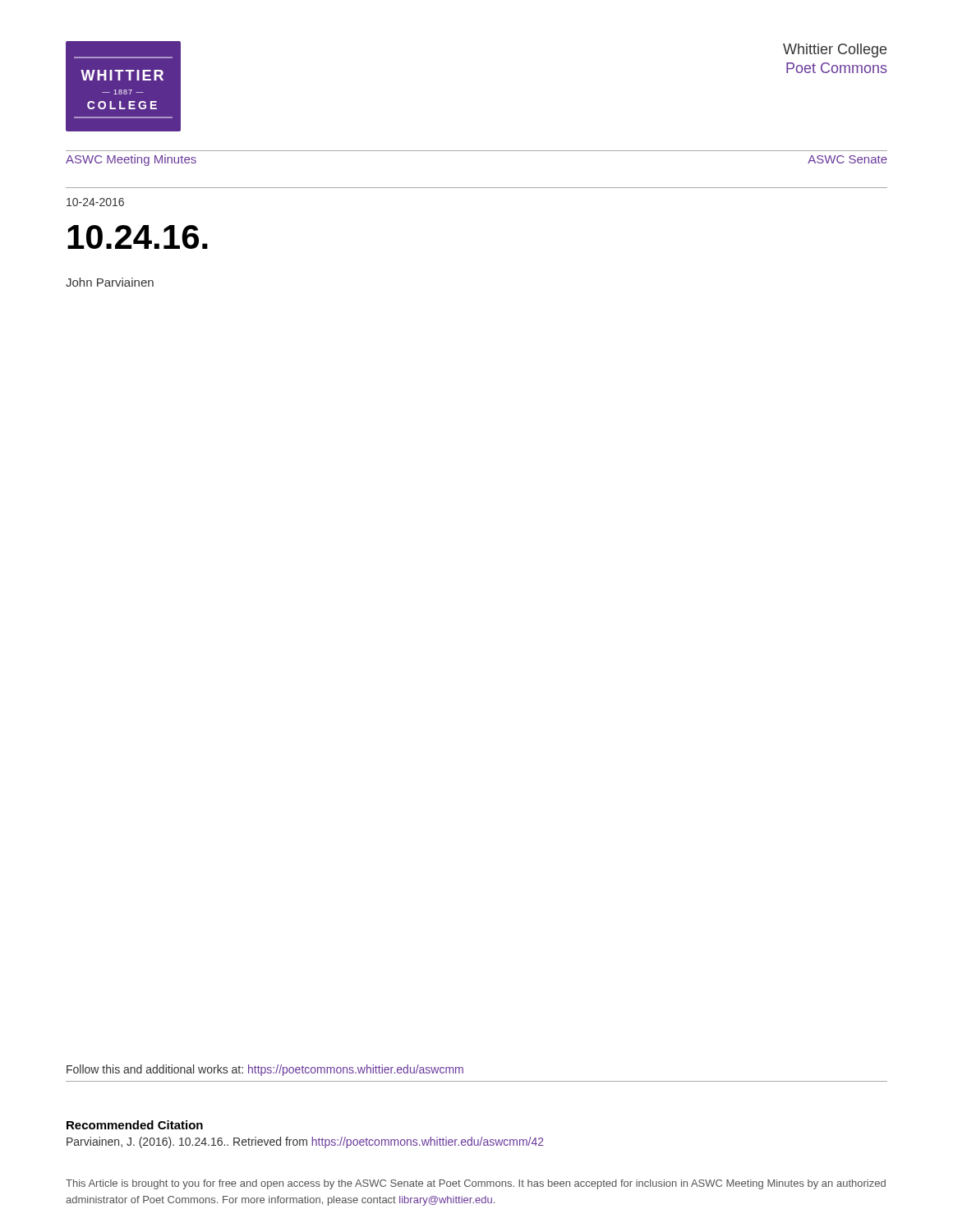Select the region starting "ASWC Meeting Minutes"
This screenshot has height=1232, width=953.
[x=131, y=159]
